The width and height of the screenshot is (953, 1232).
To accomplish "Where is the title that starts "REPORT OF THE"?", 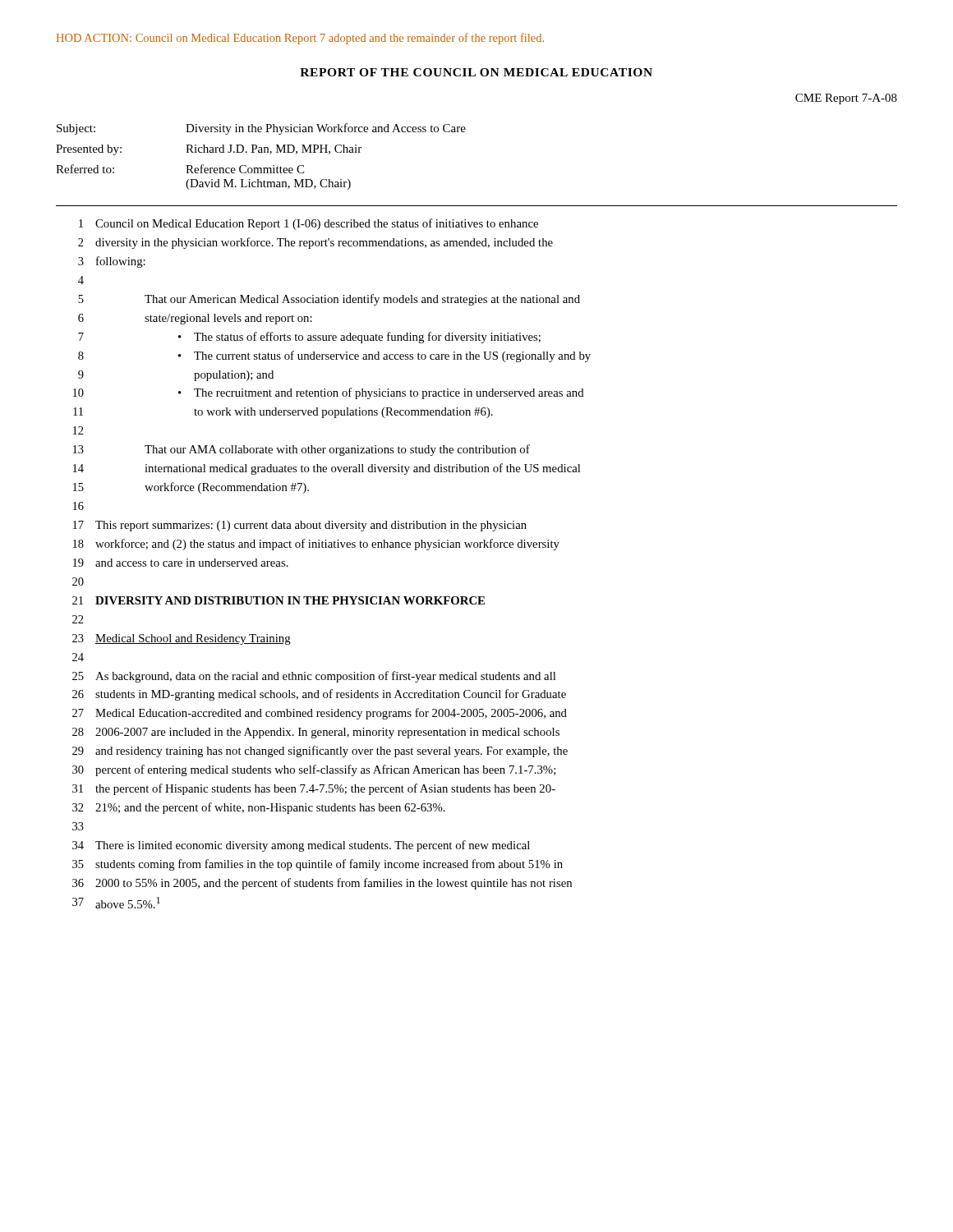I will [476, 72].
